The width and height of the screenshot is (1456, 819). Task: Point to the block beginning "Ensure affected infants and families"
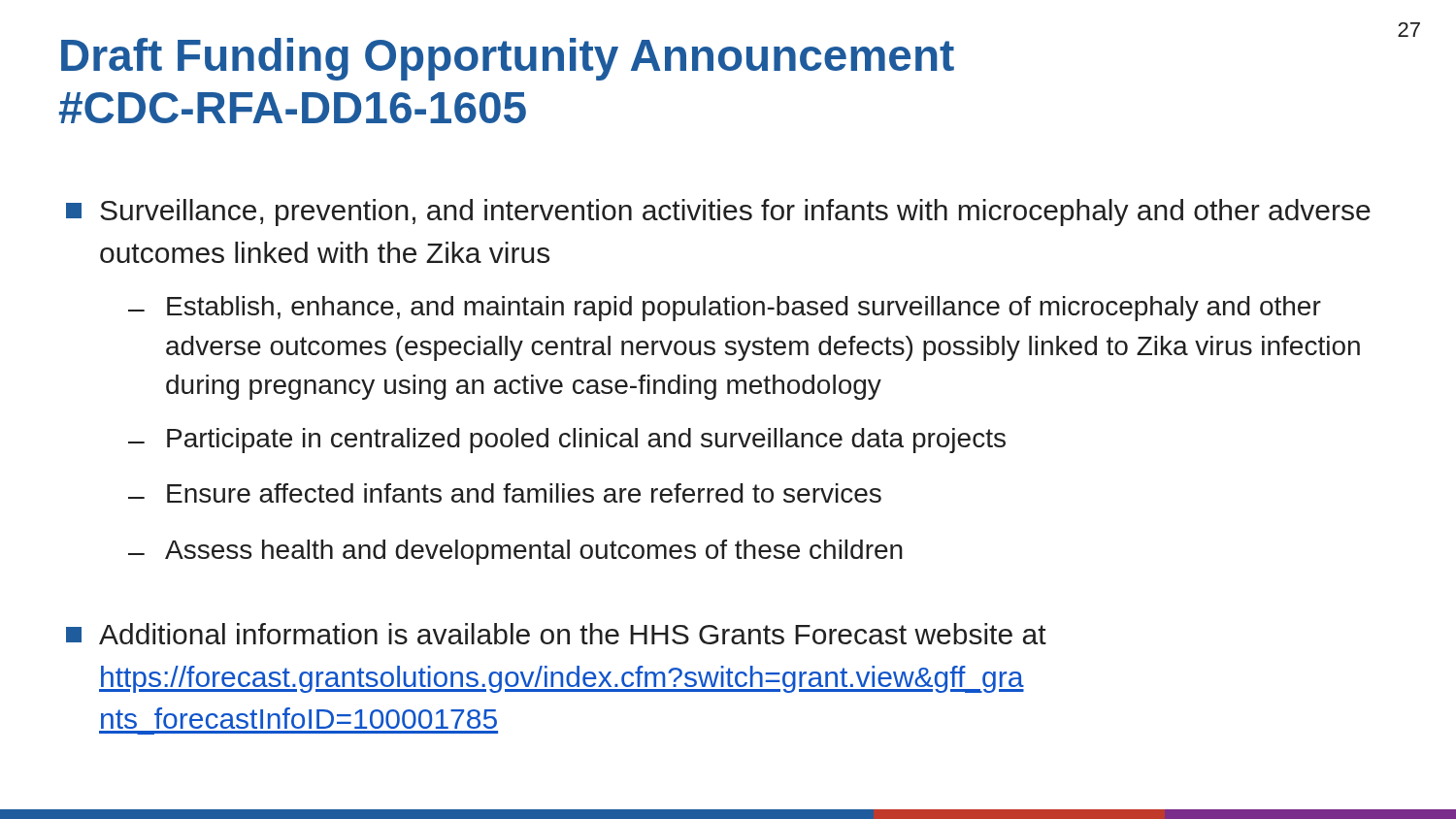point(524,494)
